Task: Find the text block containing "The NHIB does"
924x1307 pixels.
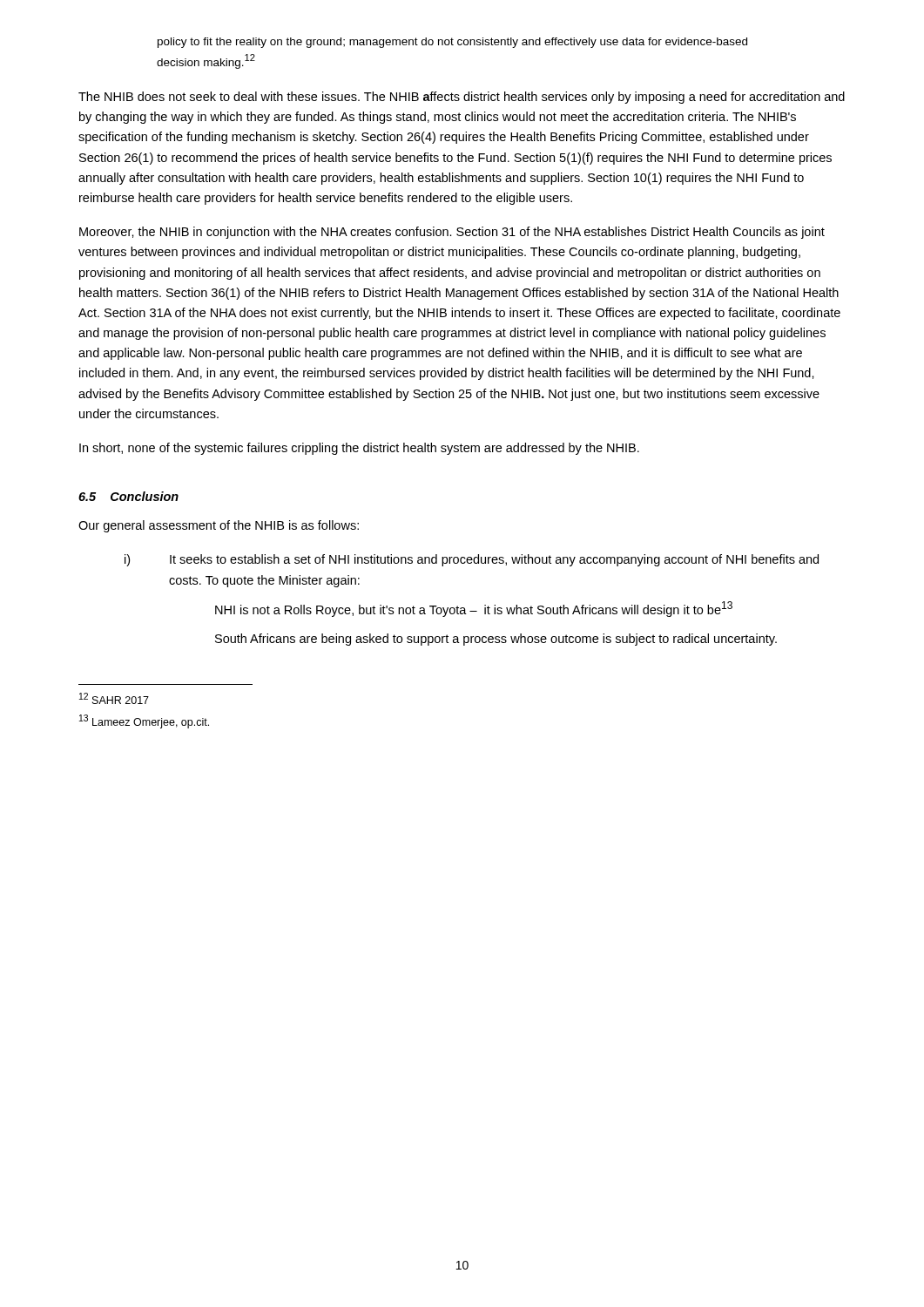Action: [462, 147]
